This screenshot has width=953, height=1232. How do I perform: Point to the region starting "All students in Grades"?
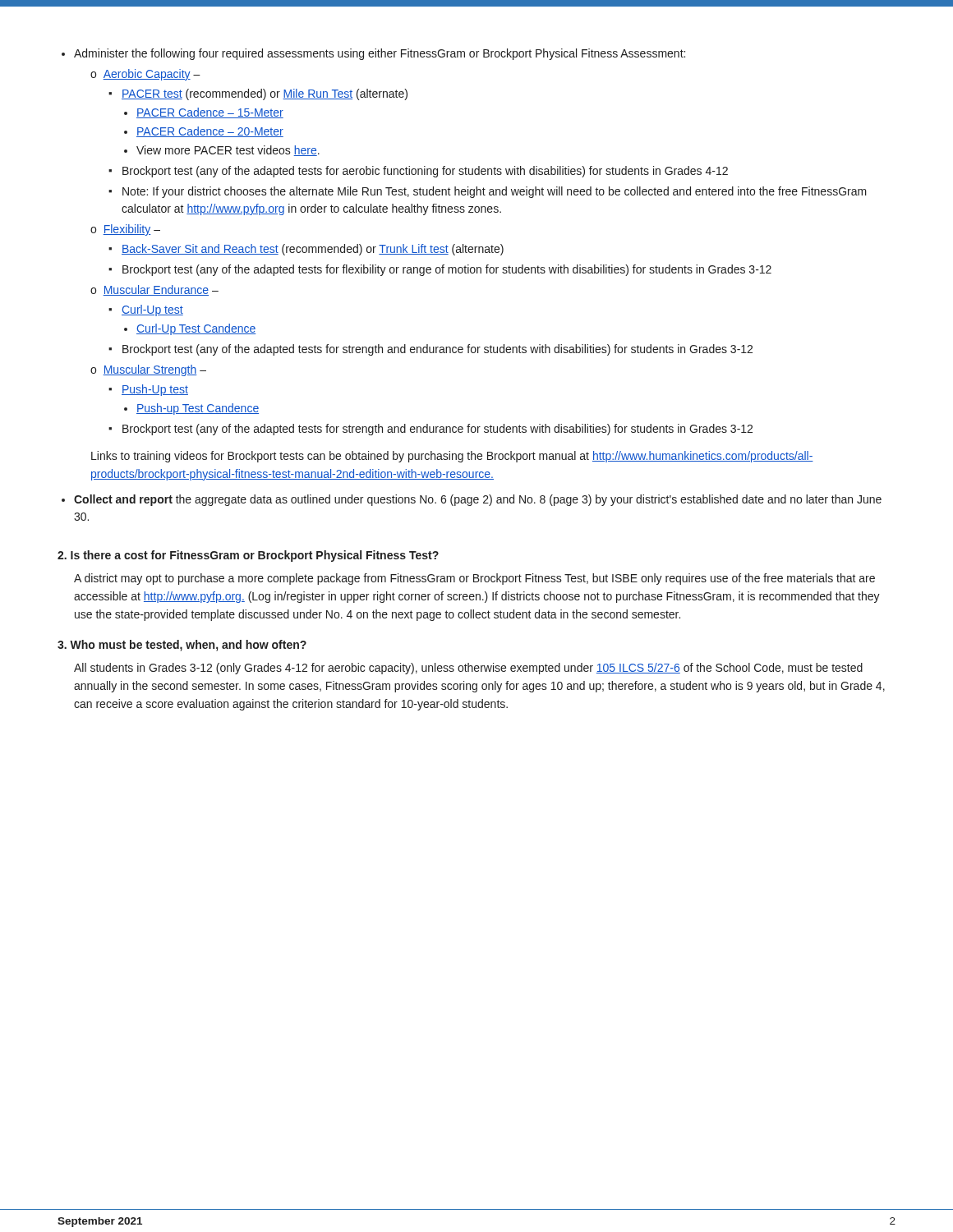tap(480, 686)
